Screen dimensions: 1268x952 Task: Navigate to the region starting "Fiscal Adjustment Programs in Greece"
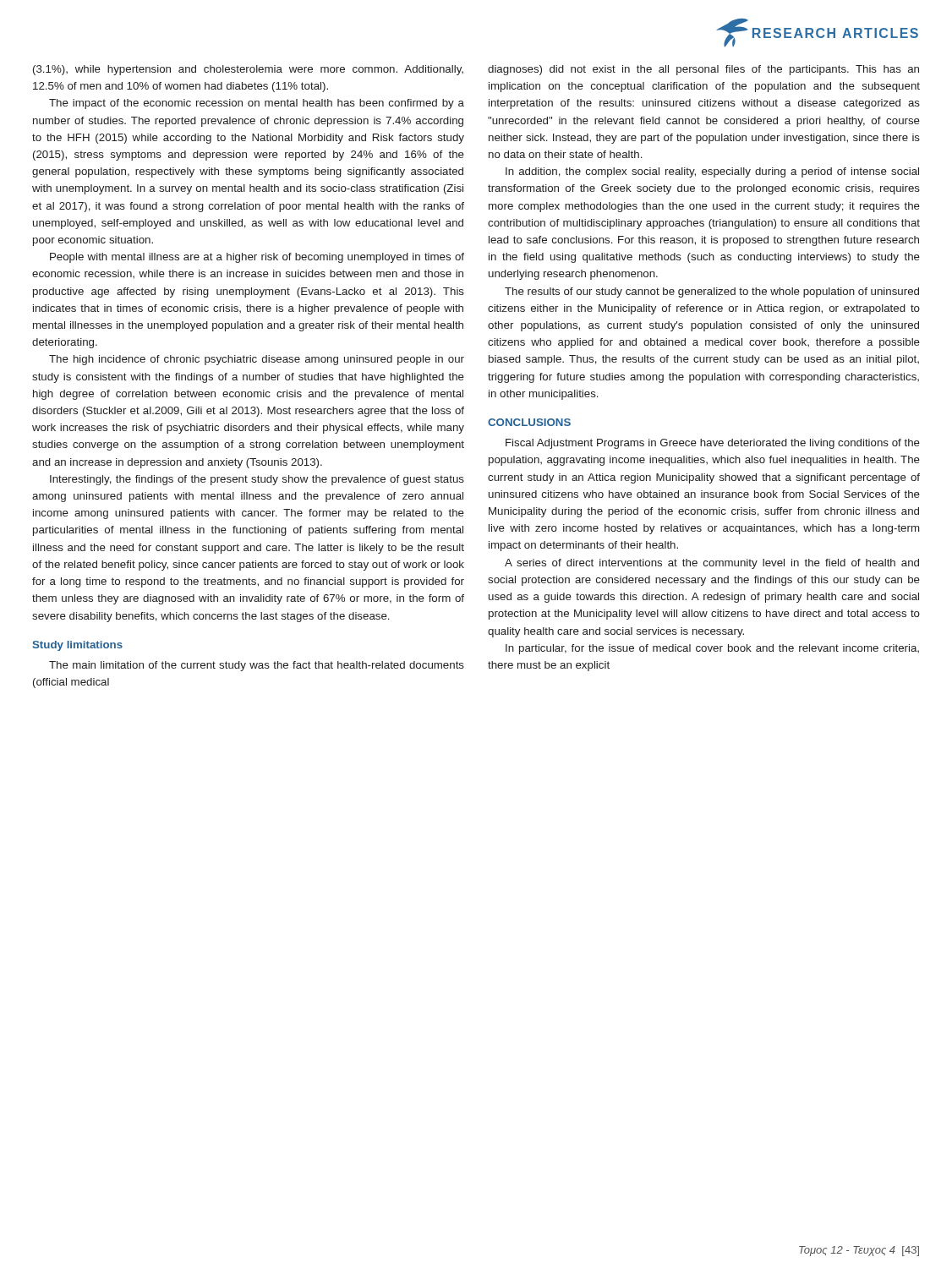[x=704, y=554]
